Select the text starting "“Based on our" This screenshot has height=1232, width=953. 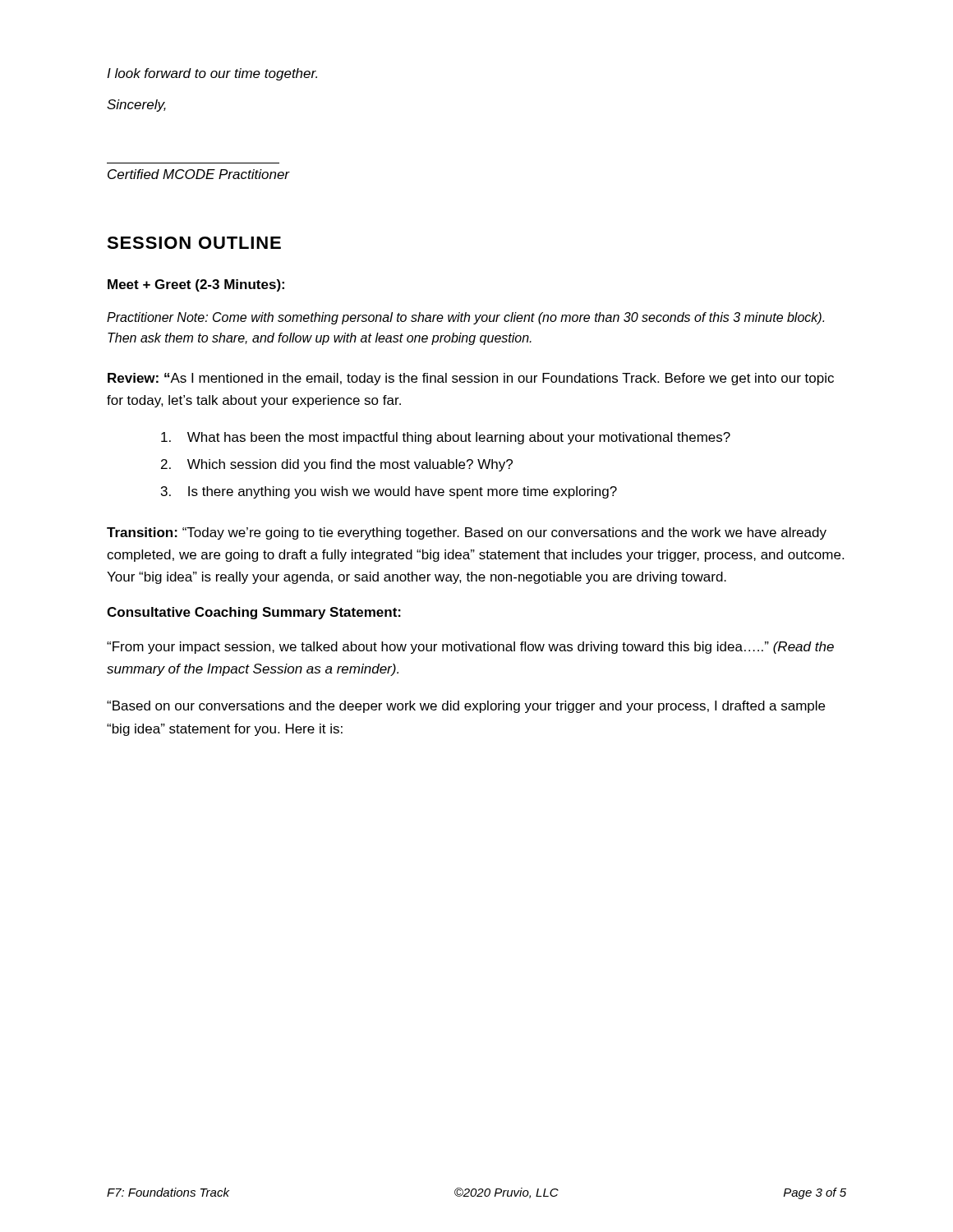tap(466, 718)
